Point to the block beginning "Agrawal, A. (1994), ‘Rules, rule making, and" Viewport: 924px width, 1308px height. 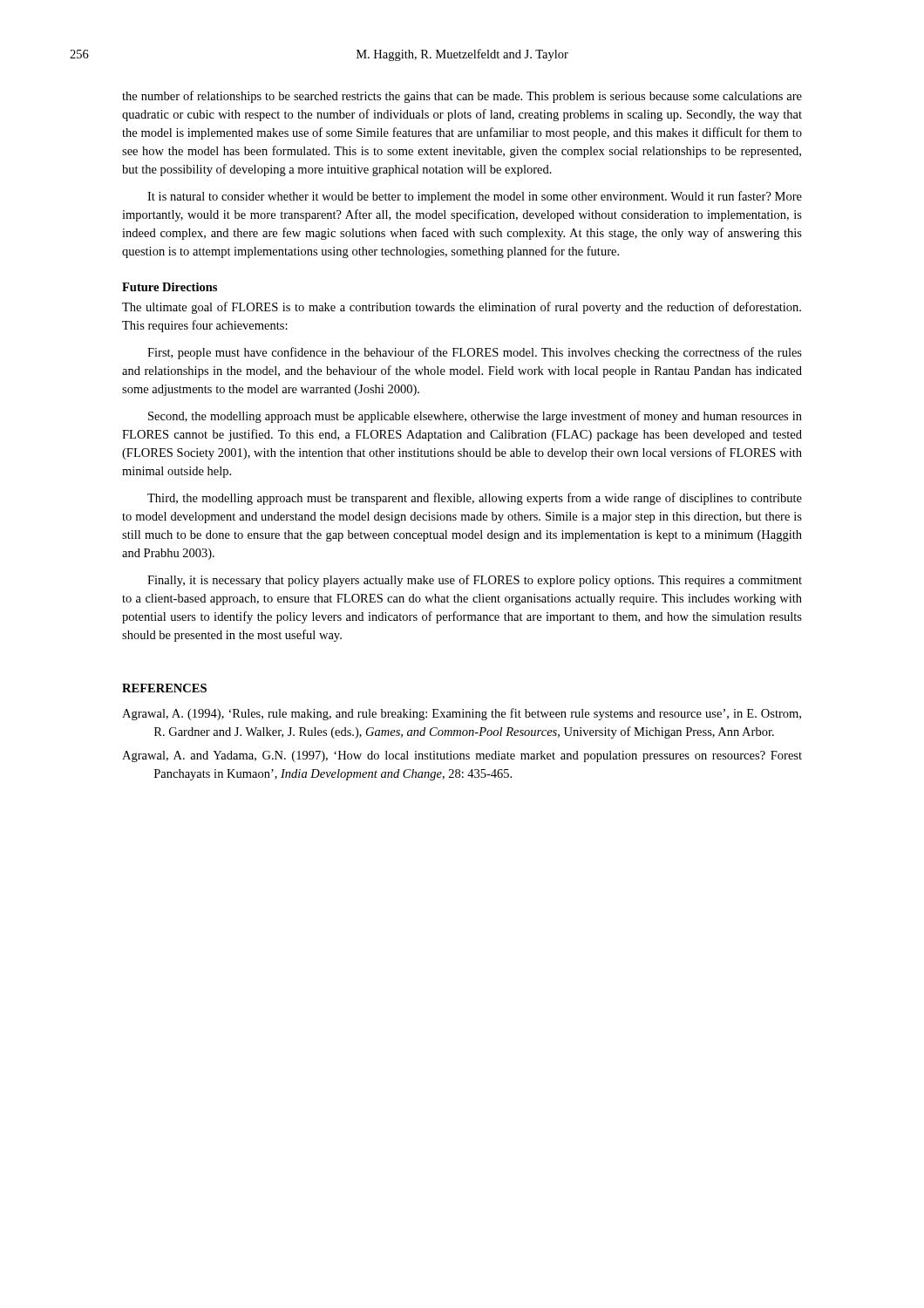462,723
